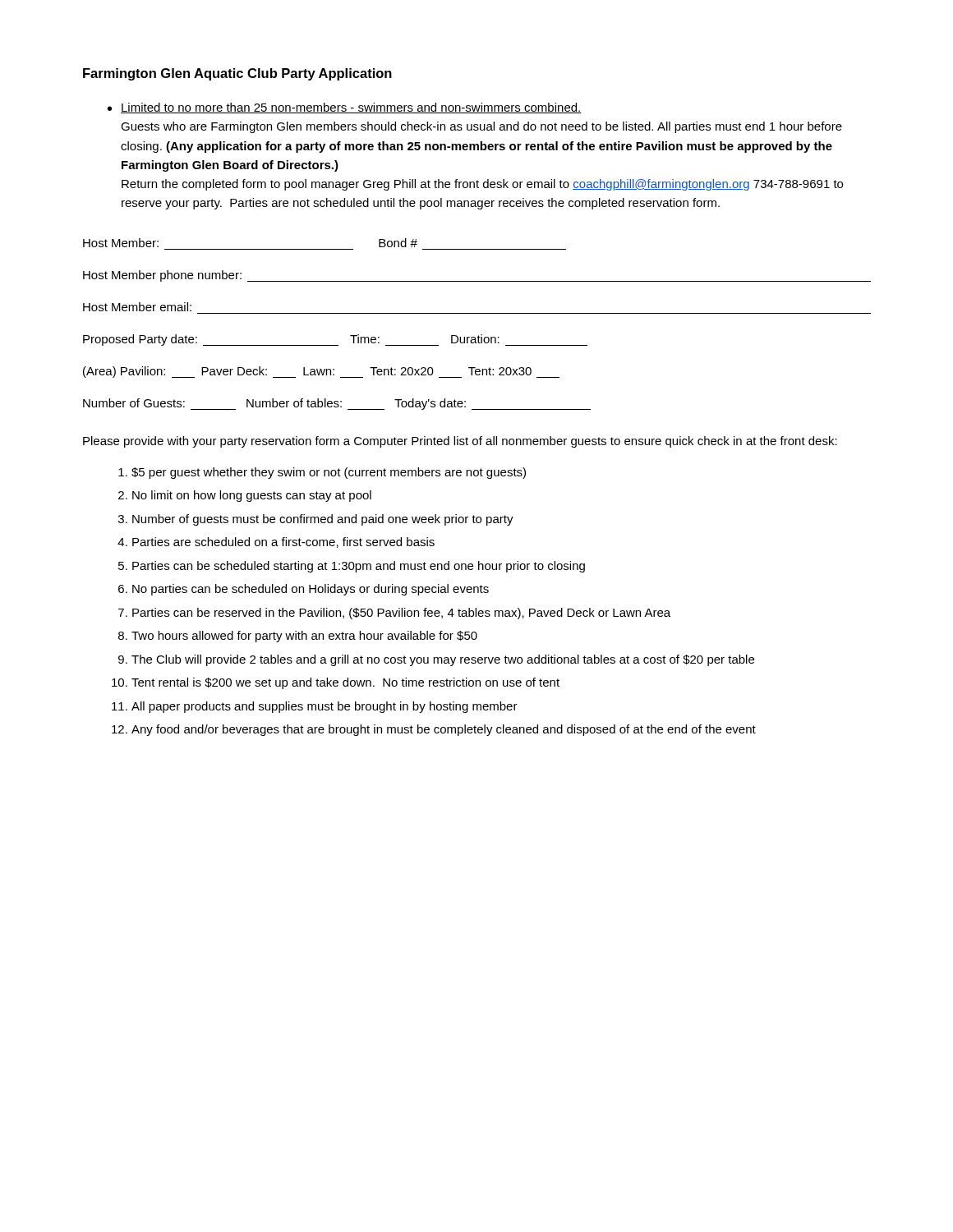Find the block on this page that starts "Number of Guests: Number"

337,402
